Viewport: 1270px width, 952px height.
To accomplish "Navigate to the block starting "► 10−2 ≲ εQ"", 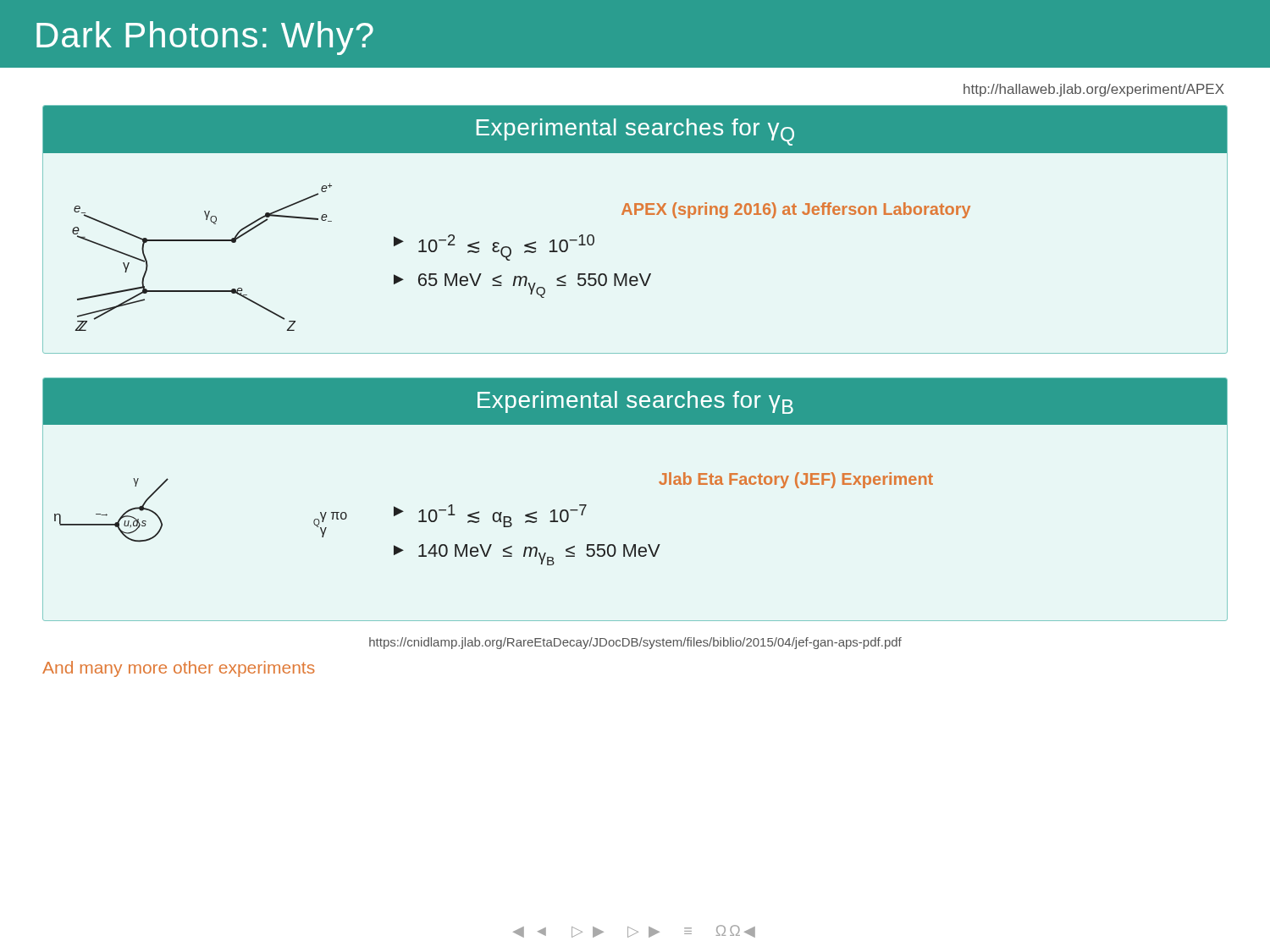I will pyautogui.click(x=493, y=246).
